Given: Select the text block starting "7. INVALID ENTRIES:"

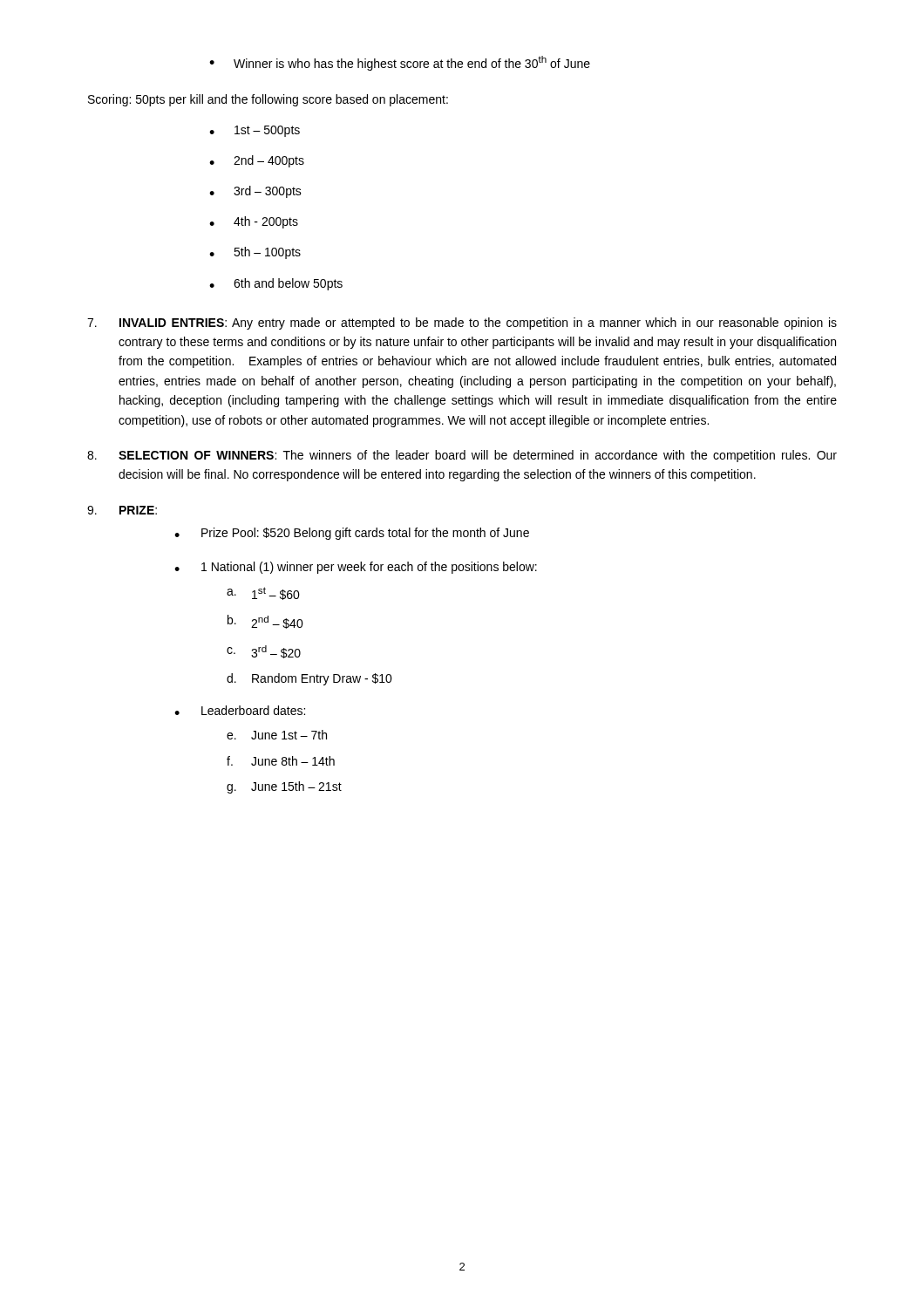Looking at the screenshot, I should coord(462,371).
